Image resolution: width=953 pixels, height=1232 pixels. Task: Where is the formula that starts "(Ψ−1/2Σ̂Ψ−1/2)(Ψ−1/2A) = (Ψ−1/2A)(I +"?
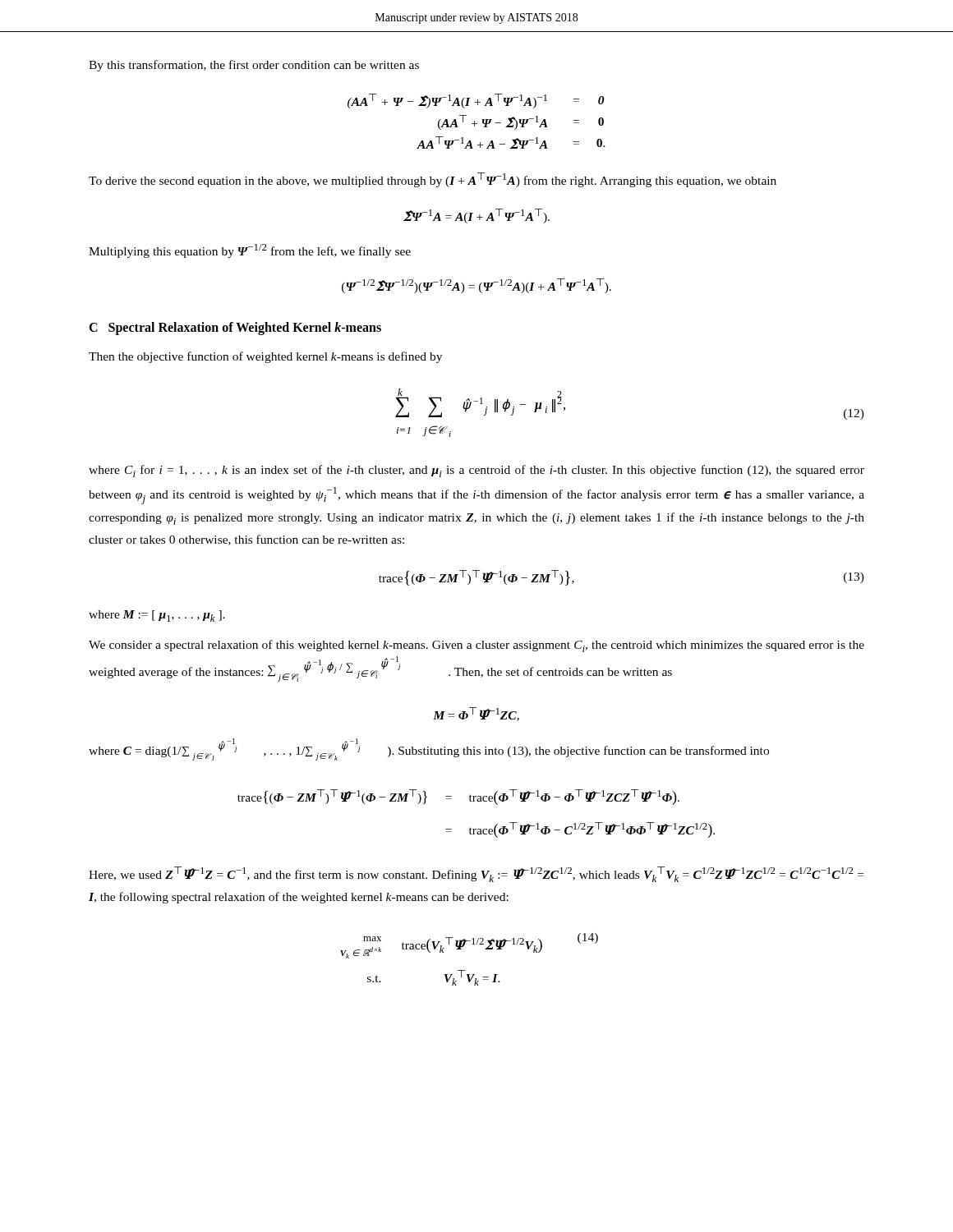click(x=476, y=285)
